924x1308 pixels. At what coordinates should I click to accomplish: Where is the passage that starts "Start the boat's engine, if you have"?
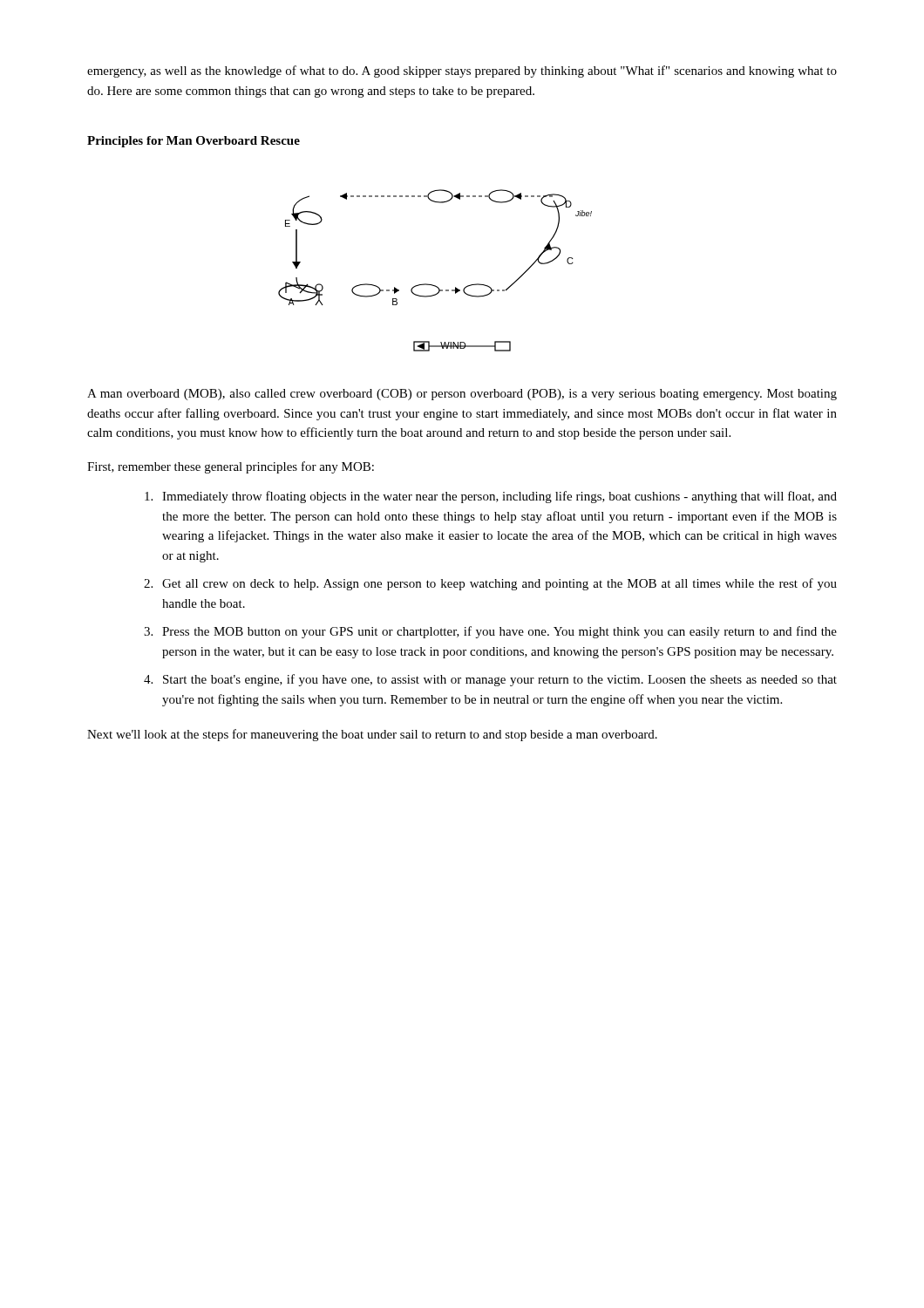coord(500,689)
